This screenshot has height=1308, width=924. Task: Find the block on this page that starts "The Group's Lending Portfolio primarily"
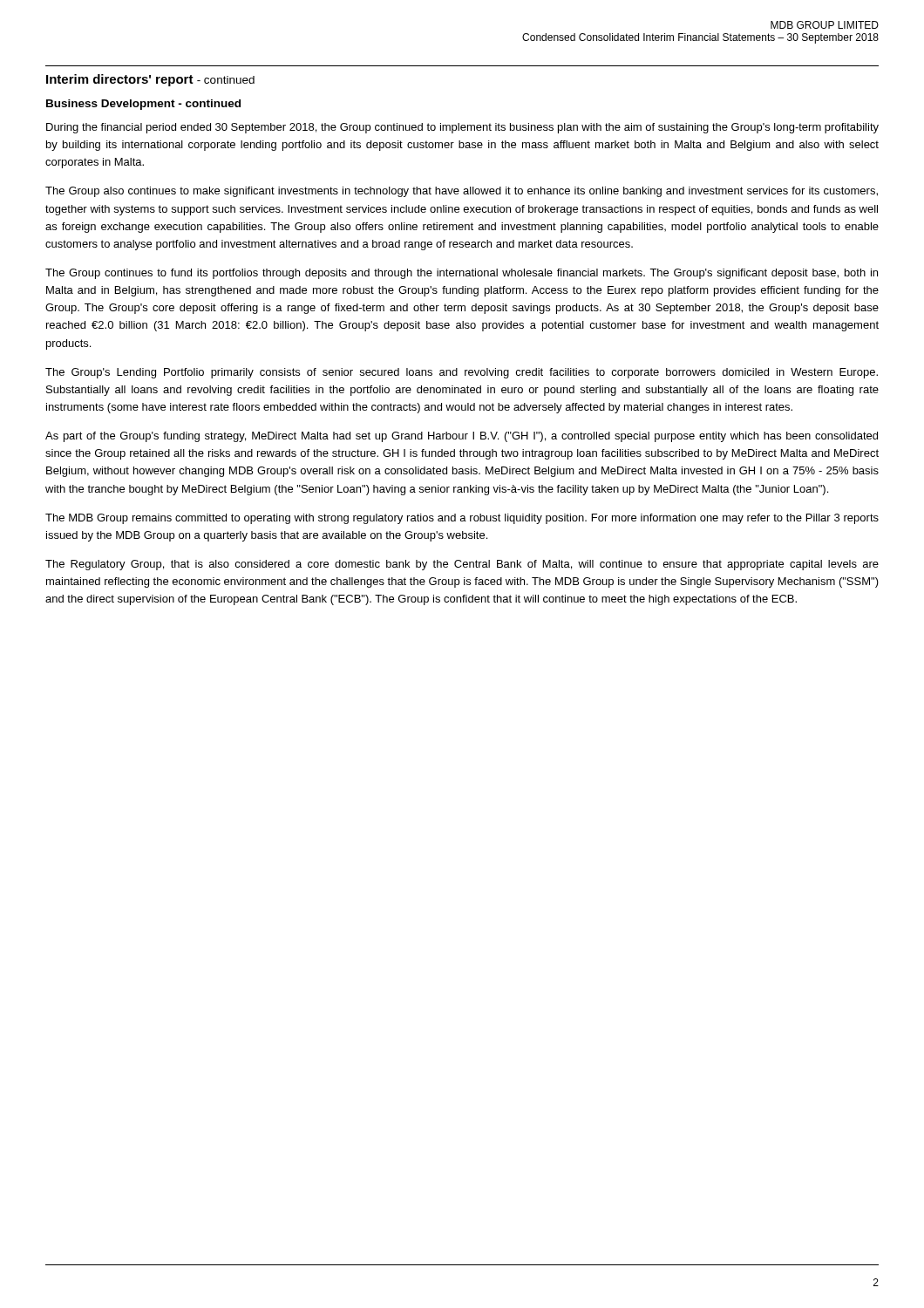[462, 389]
